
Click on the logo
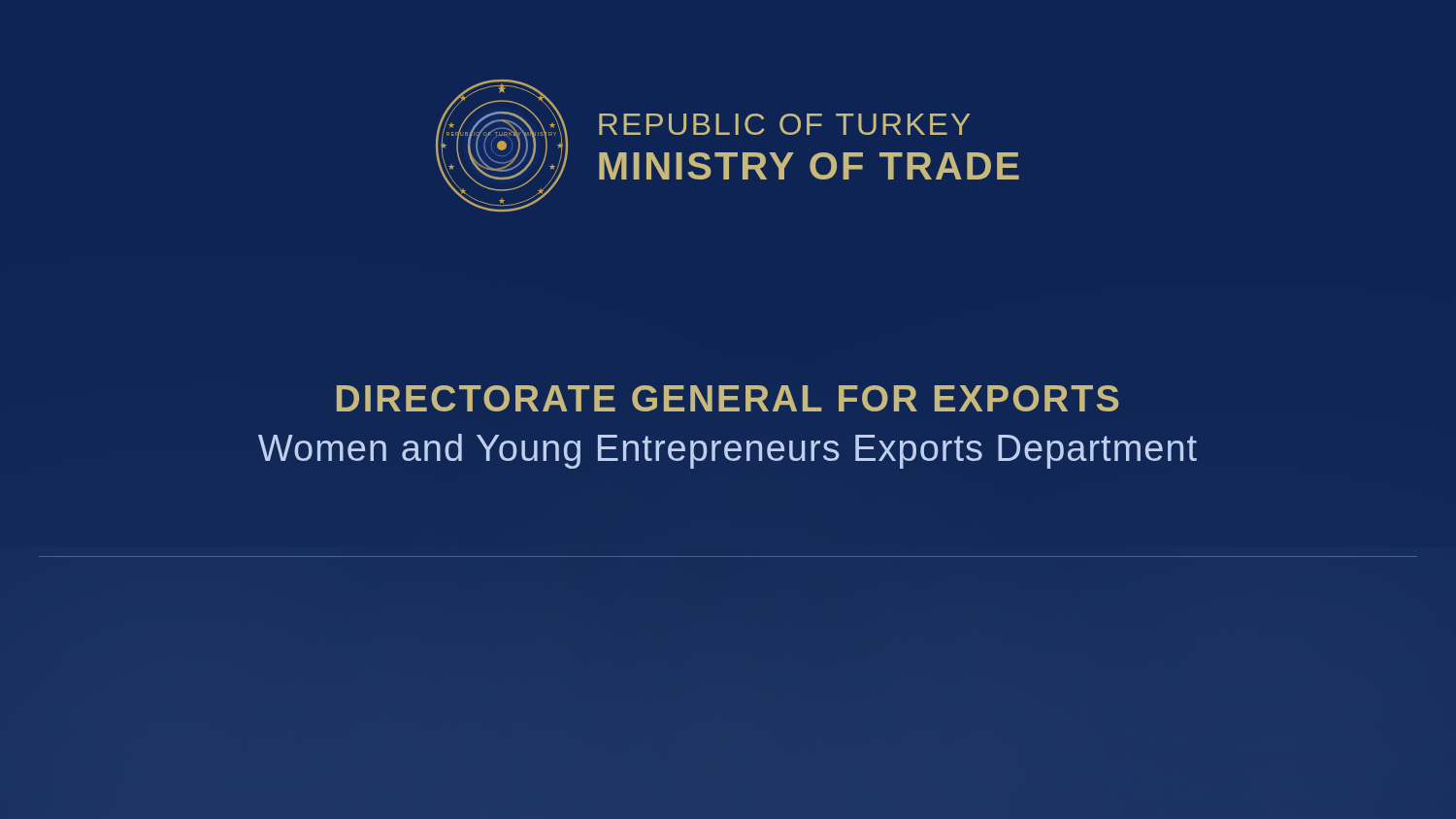(x=502, y=148)
